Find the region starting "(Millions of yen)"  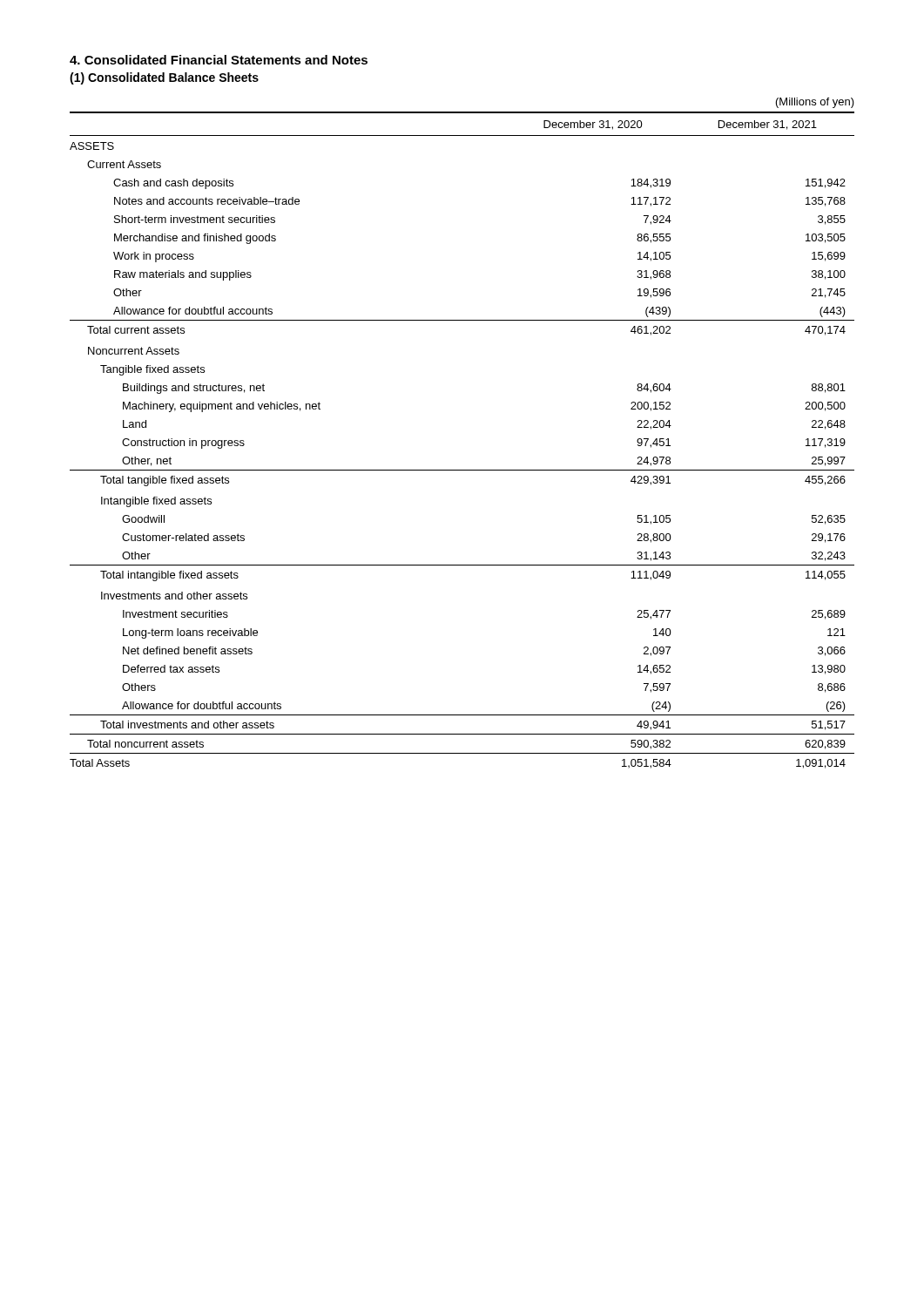pyautogui.click(x=815, y=102)
